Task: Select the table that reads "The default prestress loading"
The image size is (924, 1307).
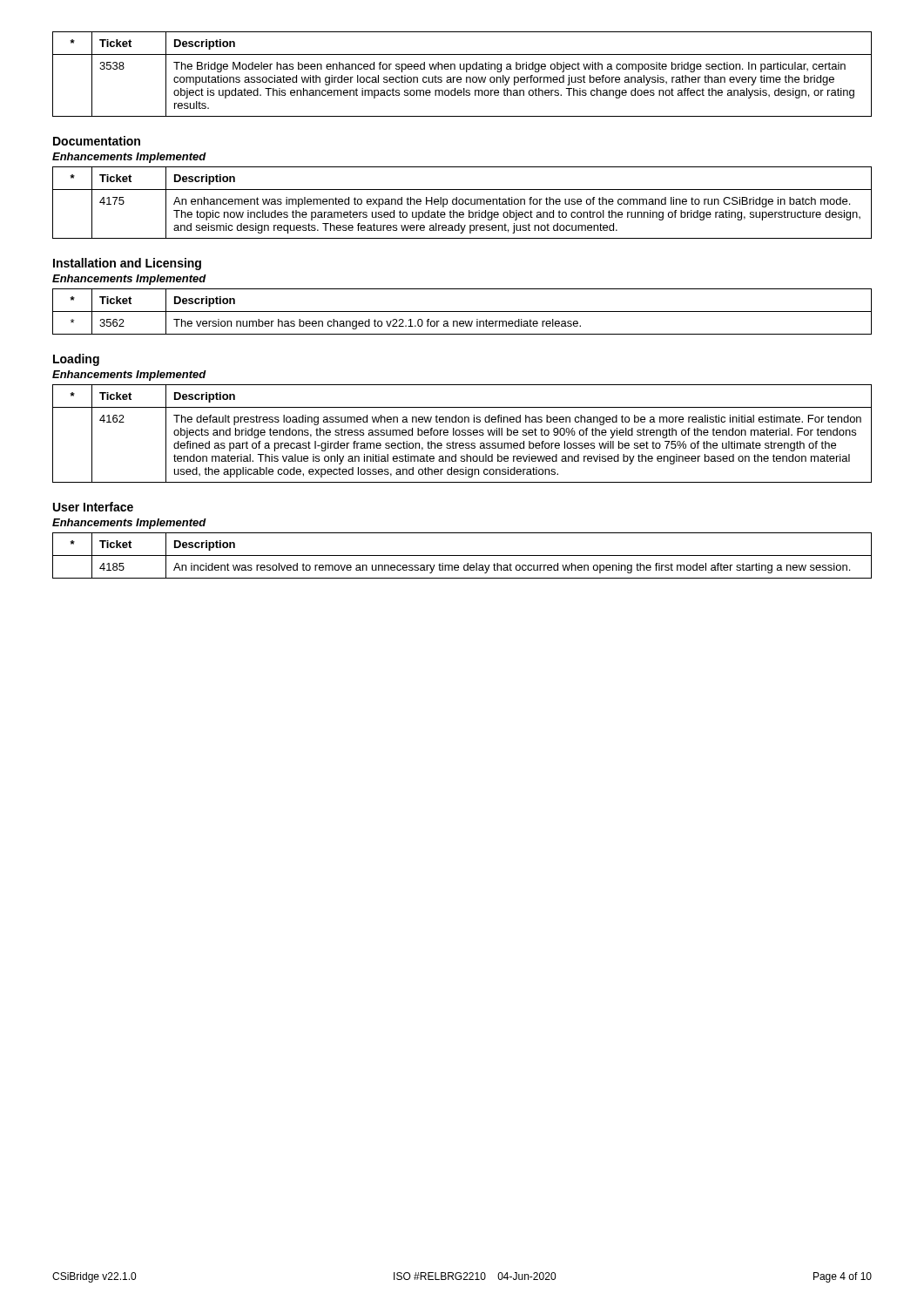Action: pyautogui.click(x=462, y=433)
